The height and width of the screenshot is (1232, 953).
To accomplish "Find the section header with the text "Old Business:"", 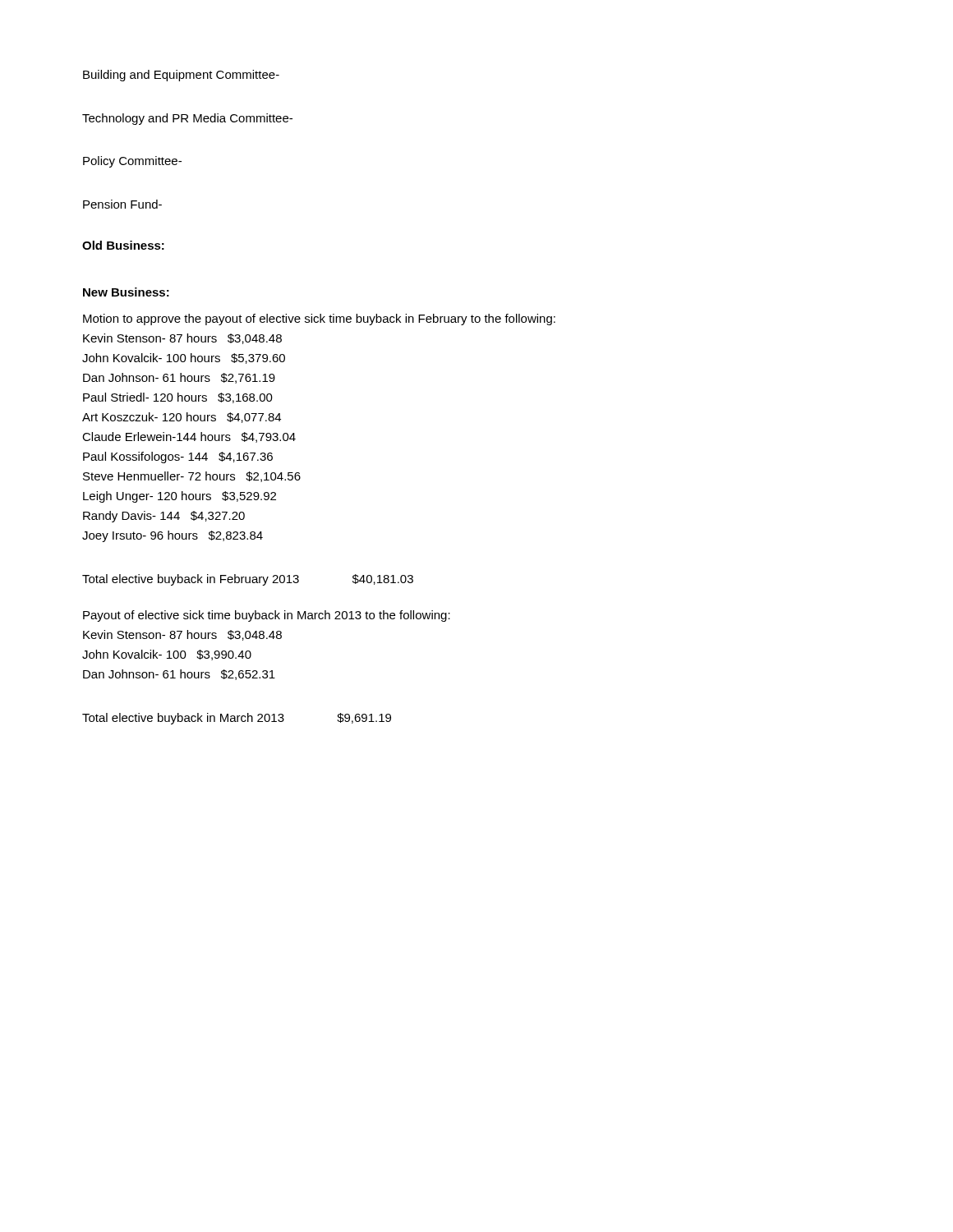I will tap(124, 245).
